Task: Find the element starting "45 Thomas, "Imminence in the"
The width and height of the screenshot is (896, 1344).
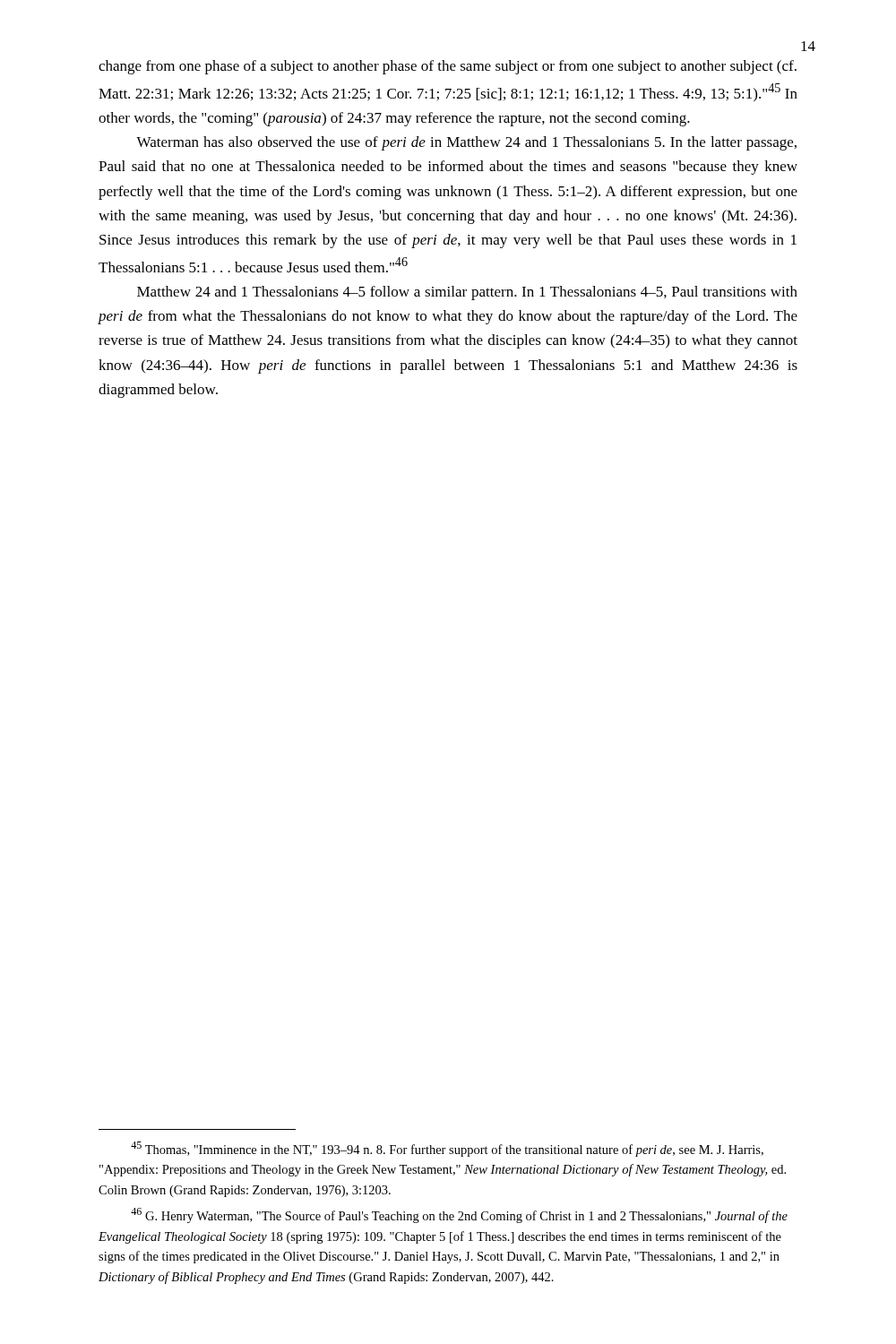Action: pyautogui.click(x=443, y=1168)
